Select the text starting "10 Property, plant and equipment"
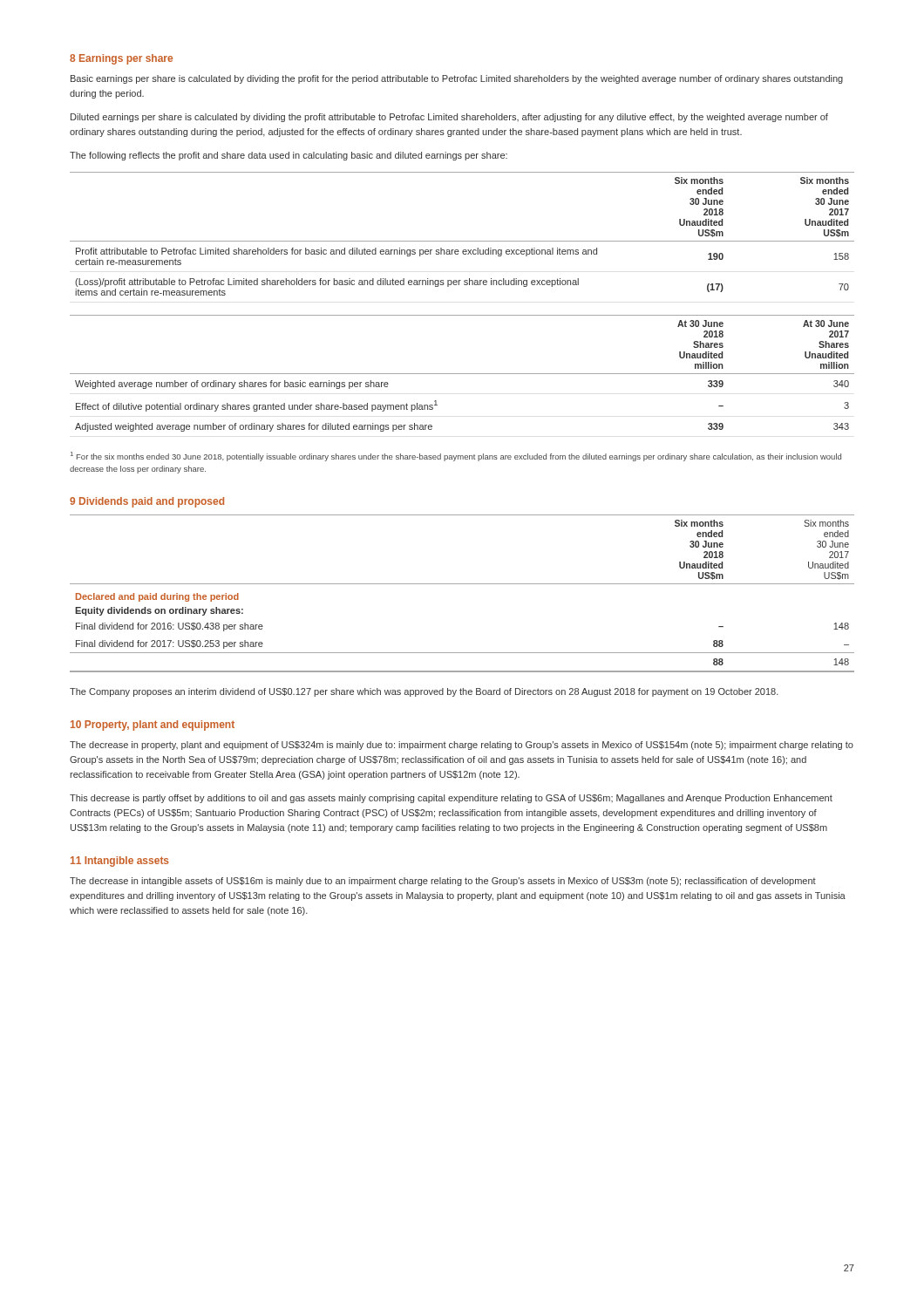924x1308 pixels. point(152,724)
